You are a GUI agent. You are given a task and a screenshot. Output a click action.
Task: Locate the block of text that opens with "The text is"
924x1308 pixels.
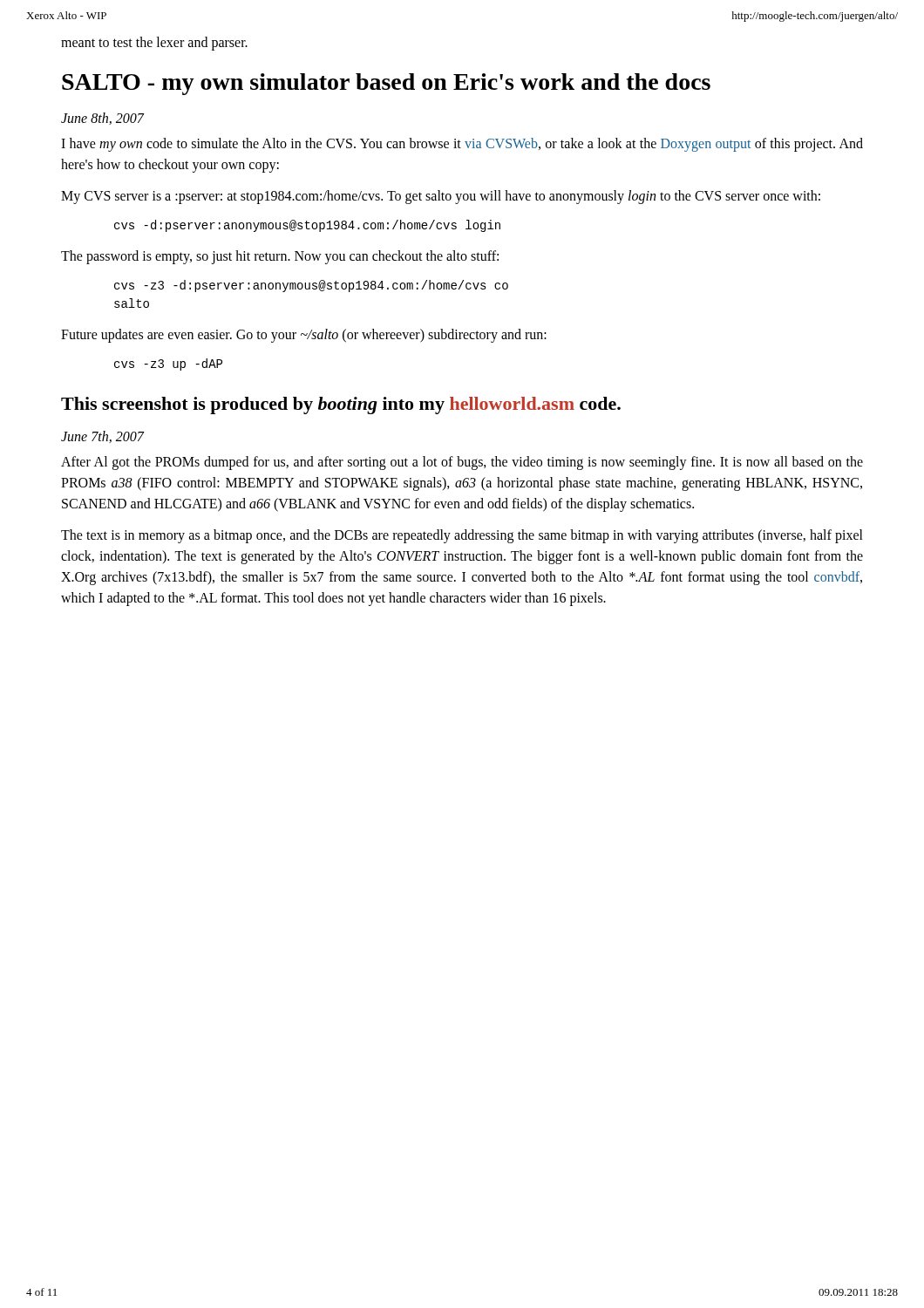tap(462, 566)
